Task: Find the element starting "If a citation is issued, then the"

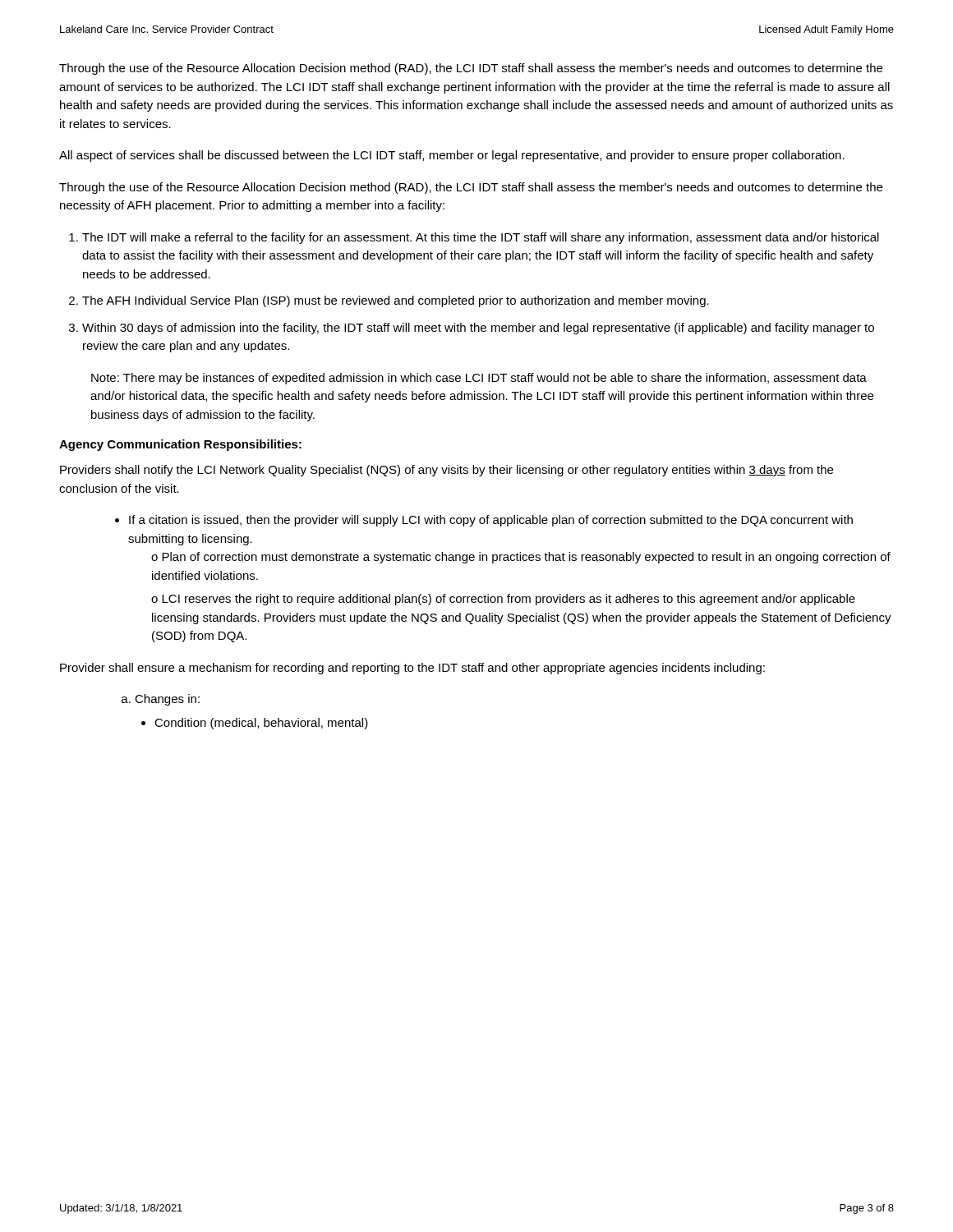Action: 491,521
